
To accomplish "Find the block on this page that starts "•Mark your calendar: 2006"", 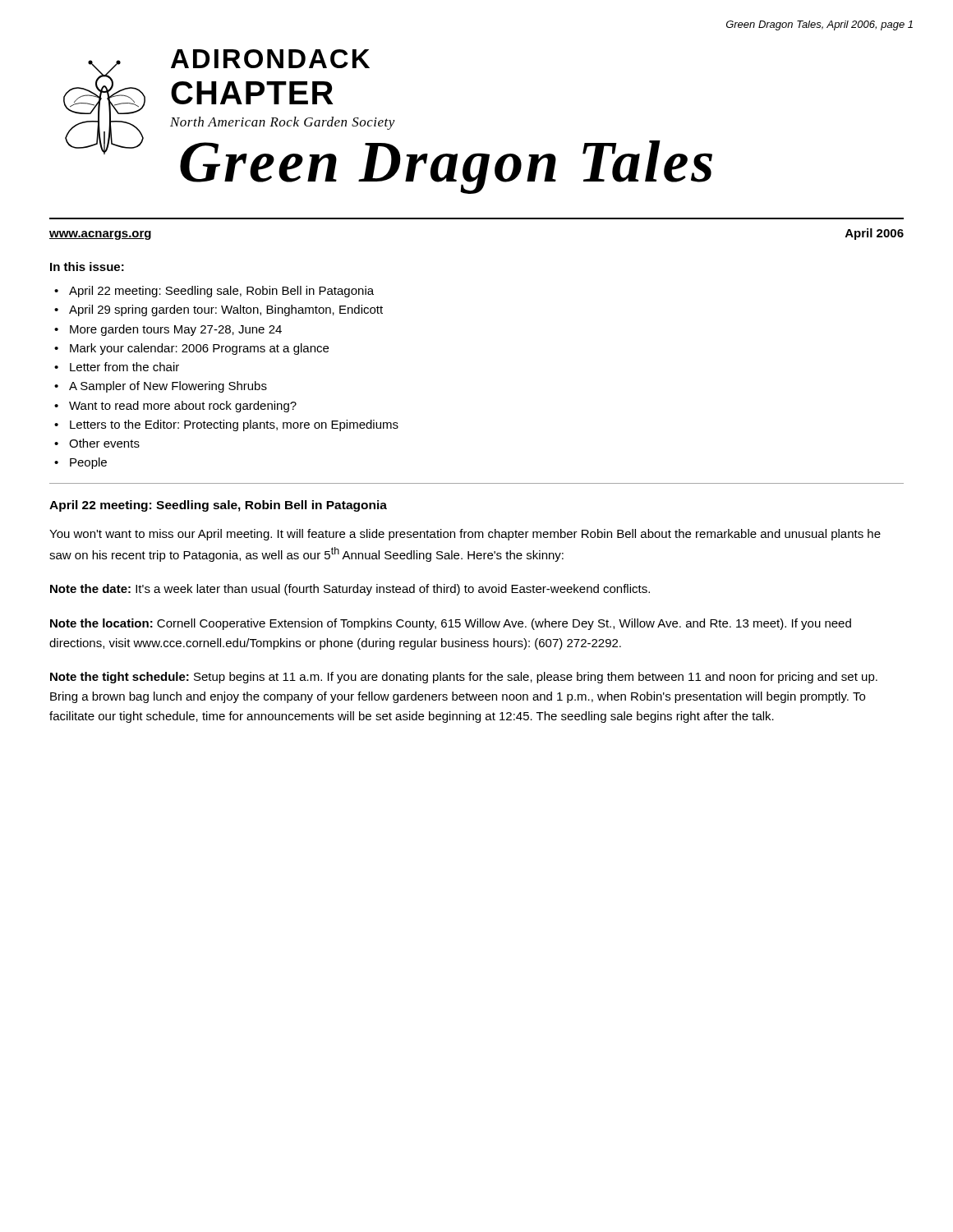I will pyautogui.click(x=192, y=348).
